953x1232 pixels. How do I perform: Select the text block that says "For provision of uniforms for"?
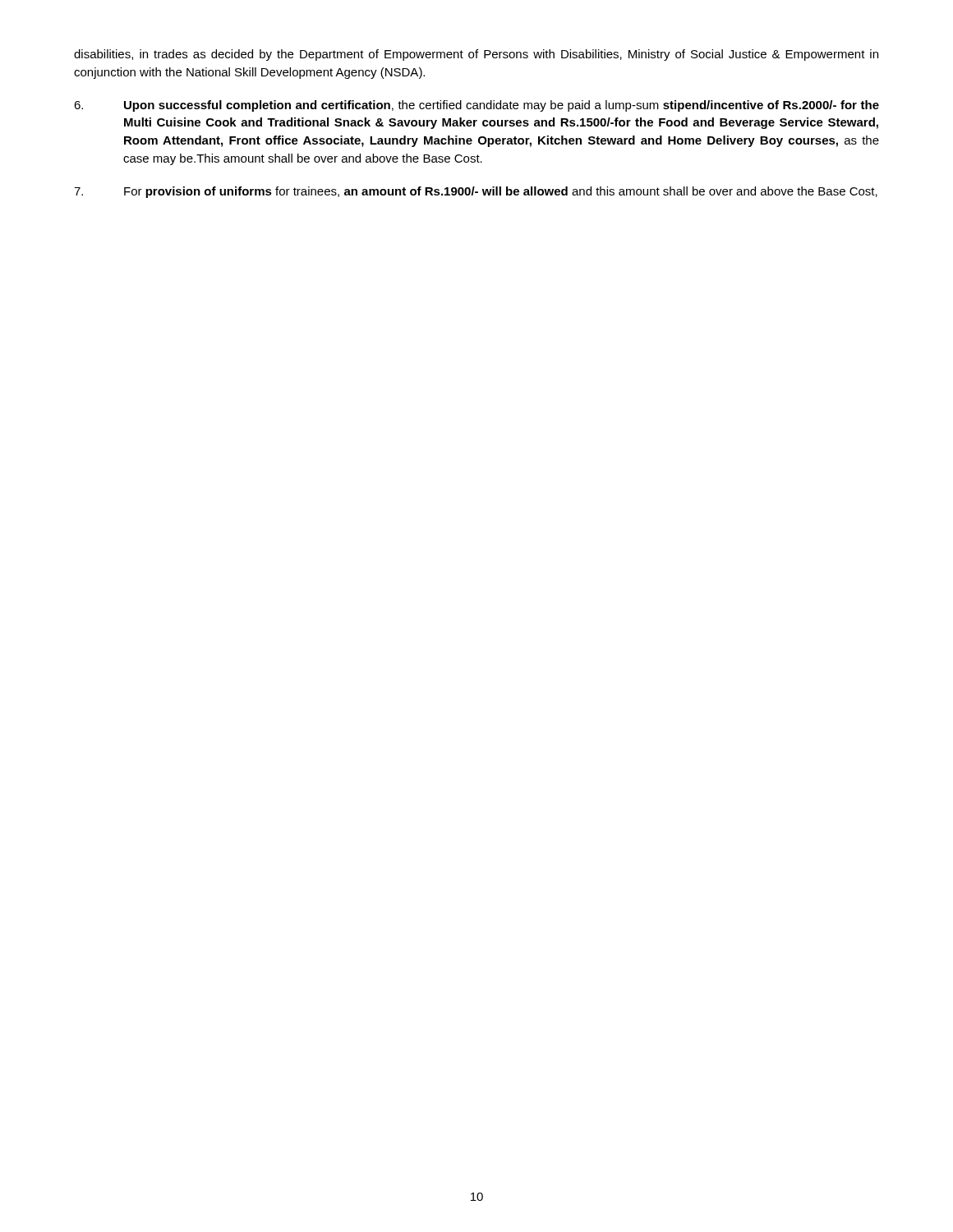click(476, 191)
